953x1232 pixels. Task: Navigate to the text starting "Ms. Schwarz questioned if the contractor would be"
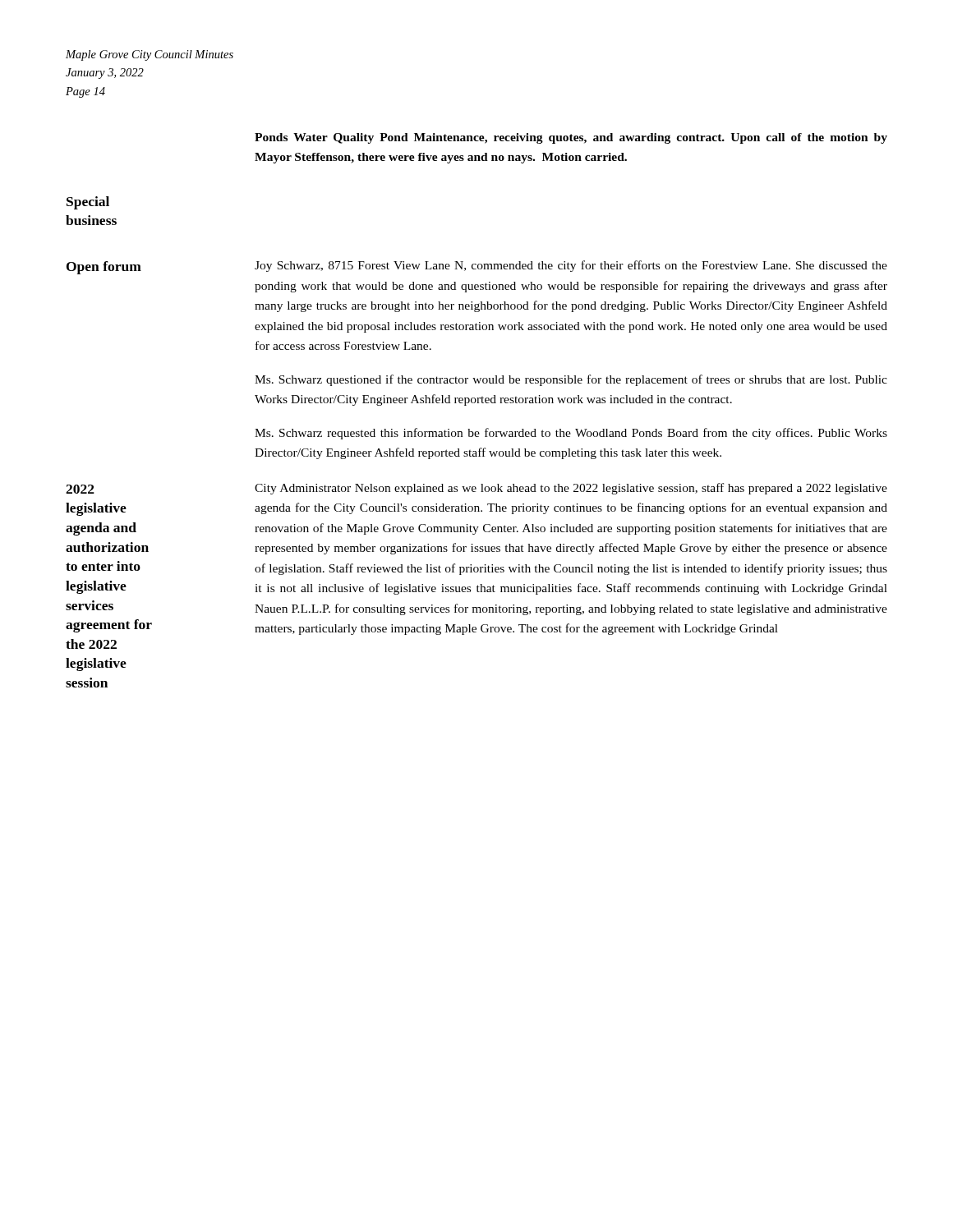pos(571,389)
